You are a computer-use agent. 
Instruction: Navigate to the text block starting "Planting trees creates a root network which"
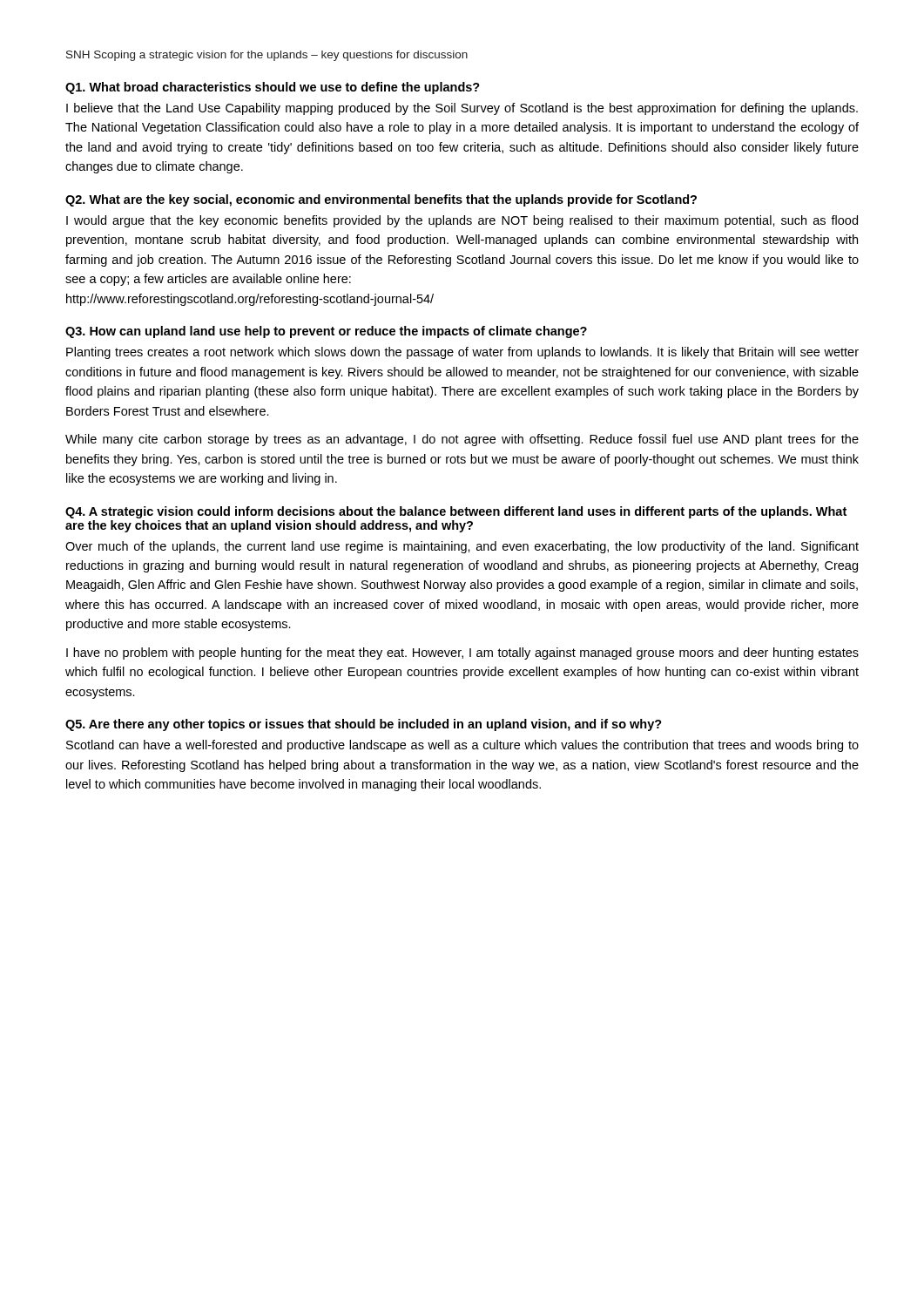coord(462,382)
